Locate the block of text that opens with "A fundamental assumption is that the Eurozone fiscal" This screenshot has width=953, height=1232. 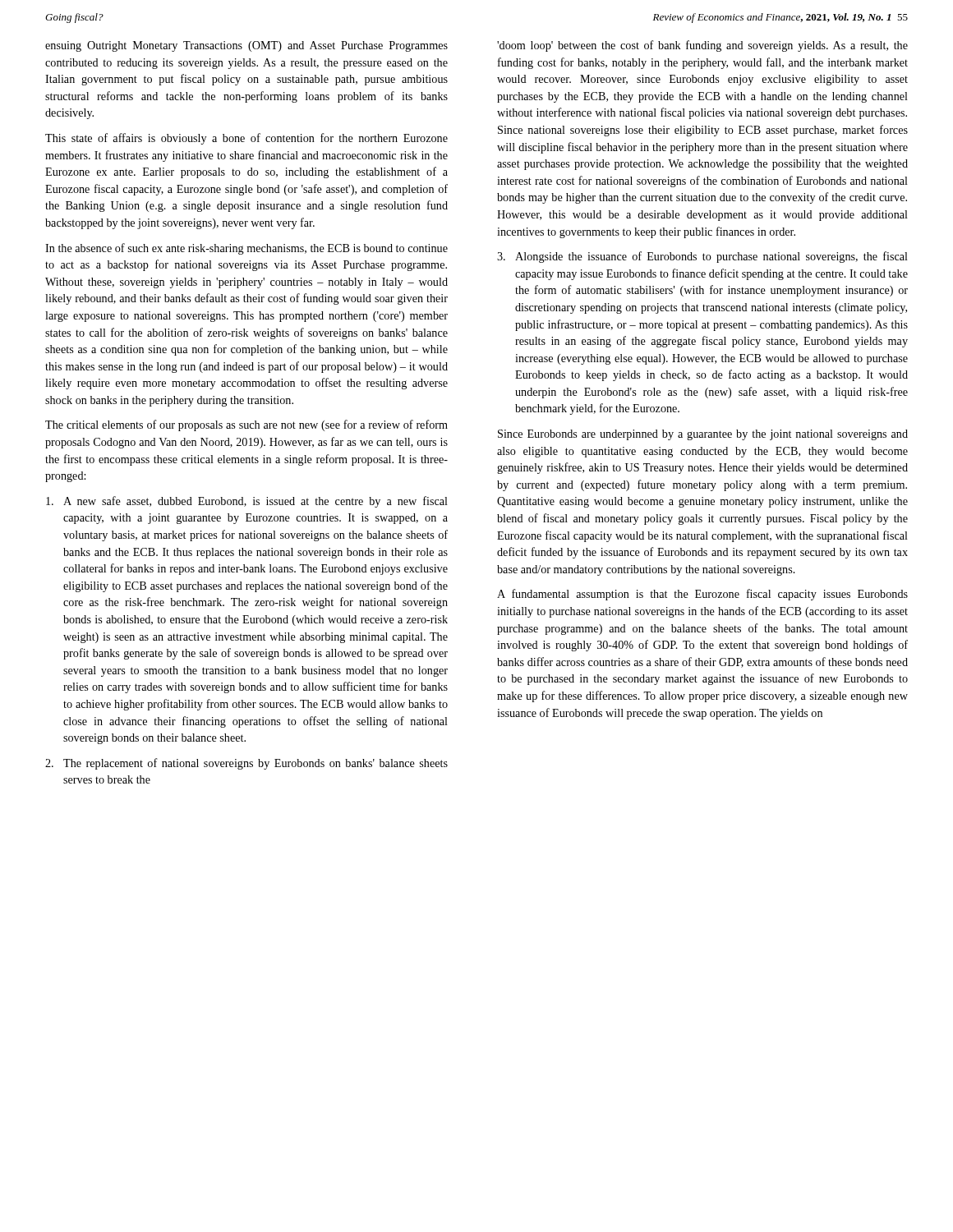point(702,654)
